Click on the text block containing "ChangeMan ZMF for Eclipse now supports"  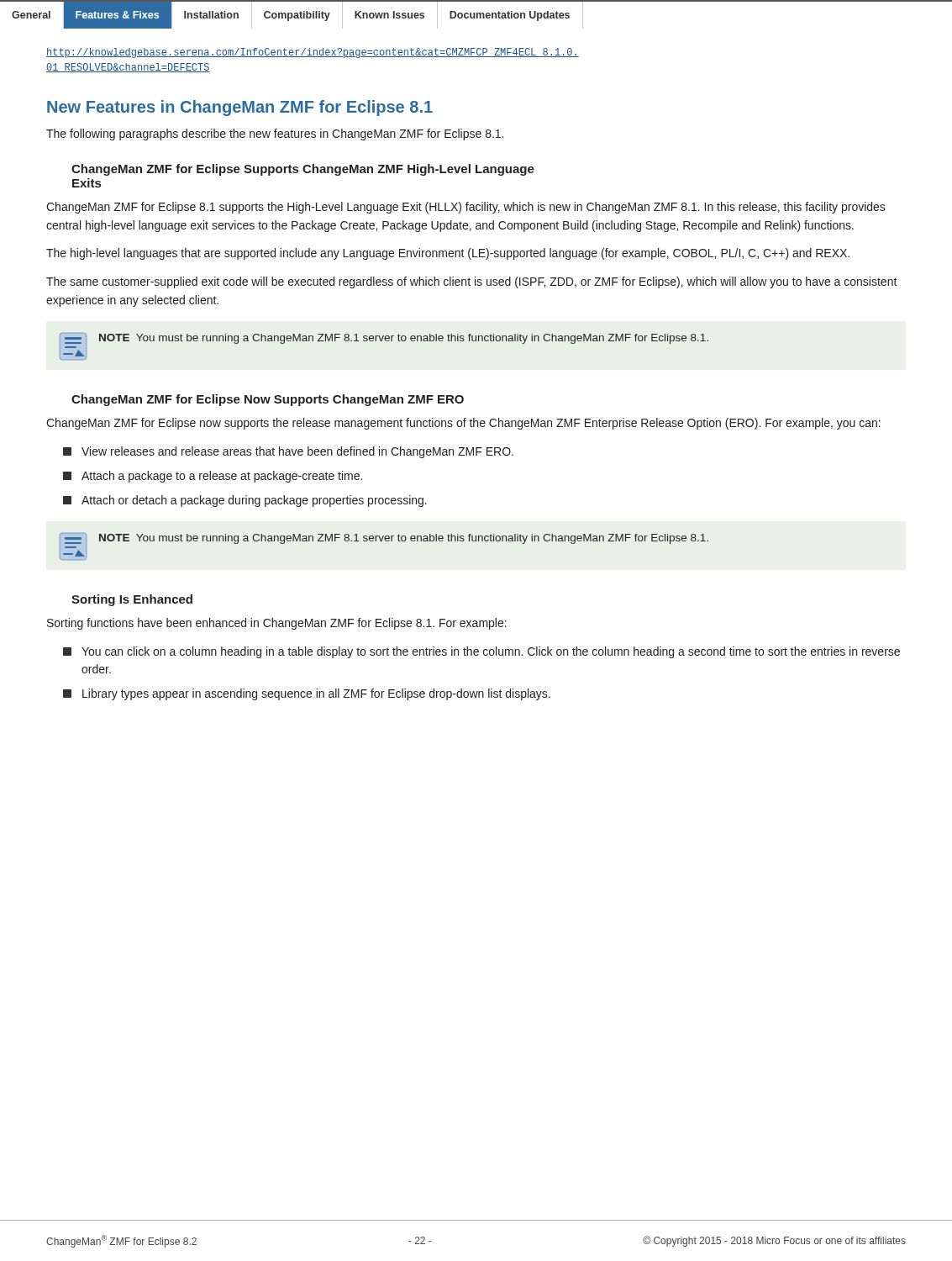[464, 423]
